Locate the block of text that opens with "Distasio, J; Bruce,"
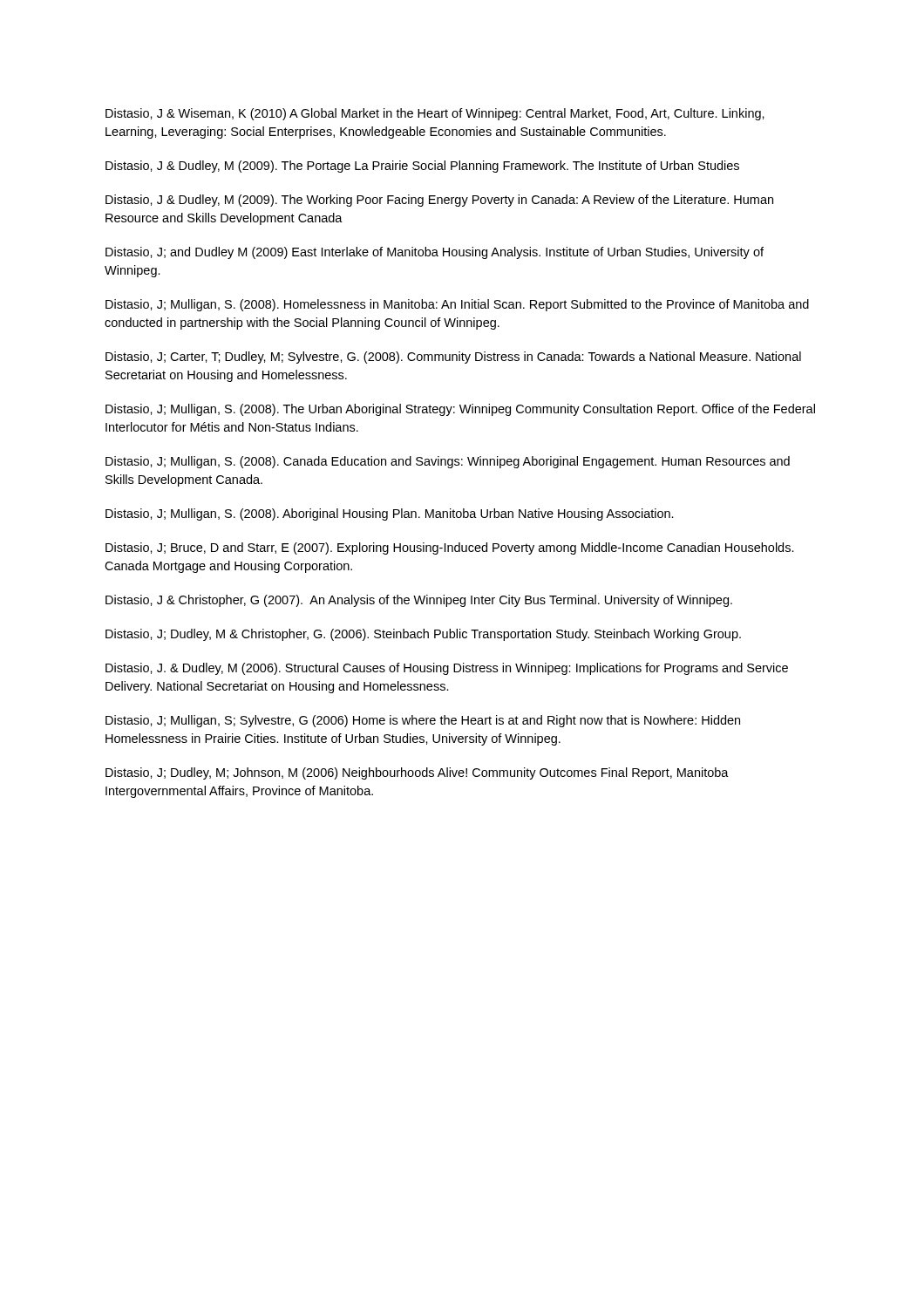The width and height of the screenshot is (924, 1308). coord(450,557)
